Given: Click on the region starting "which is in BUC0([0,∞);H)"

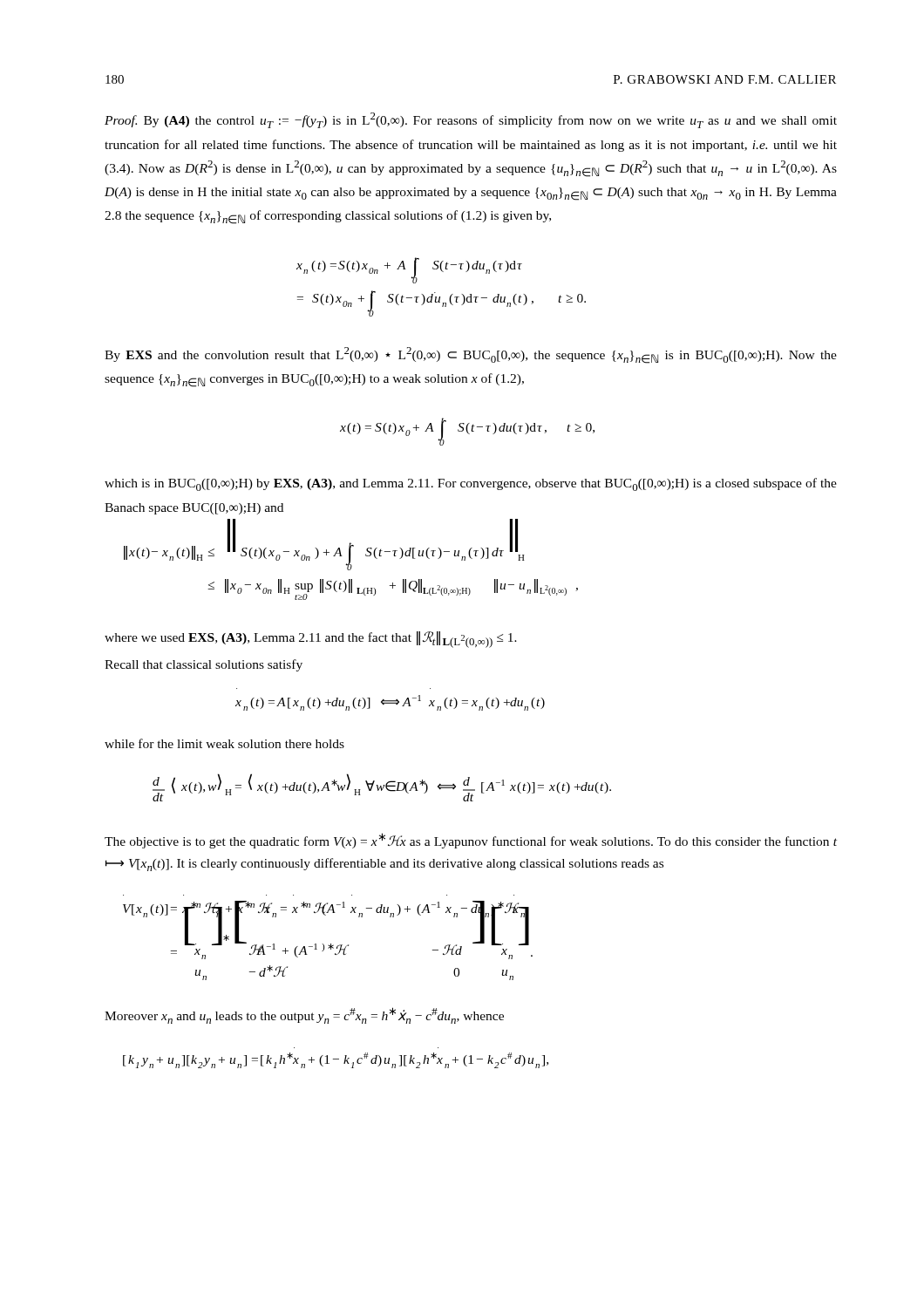Looking at the screenshot, I should (471, 495).
